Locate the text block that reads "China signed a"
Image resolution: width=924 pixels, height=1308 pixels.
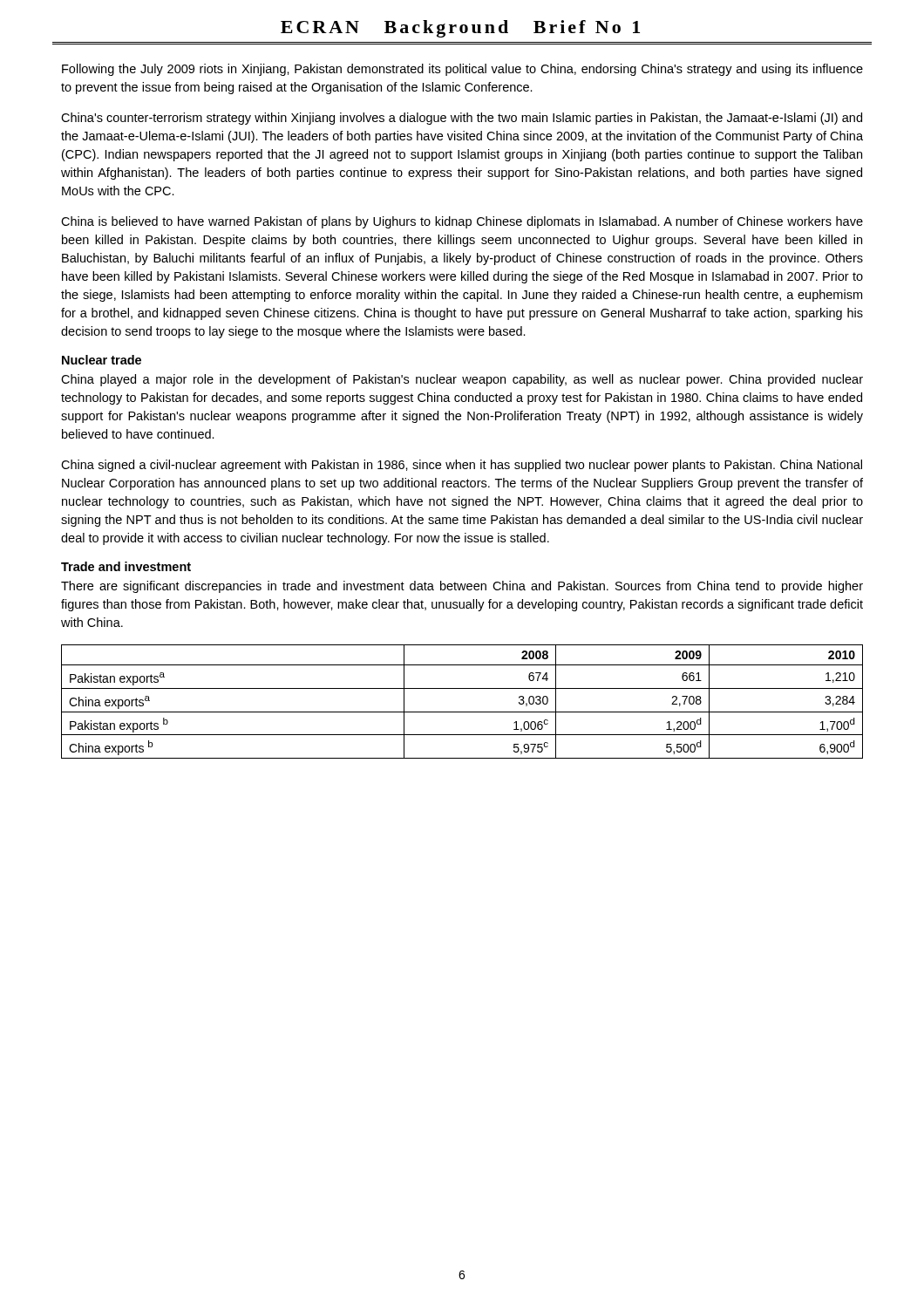coord(462,502)
